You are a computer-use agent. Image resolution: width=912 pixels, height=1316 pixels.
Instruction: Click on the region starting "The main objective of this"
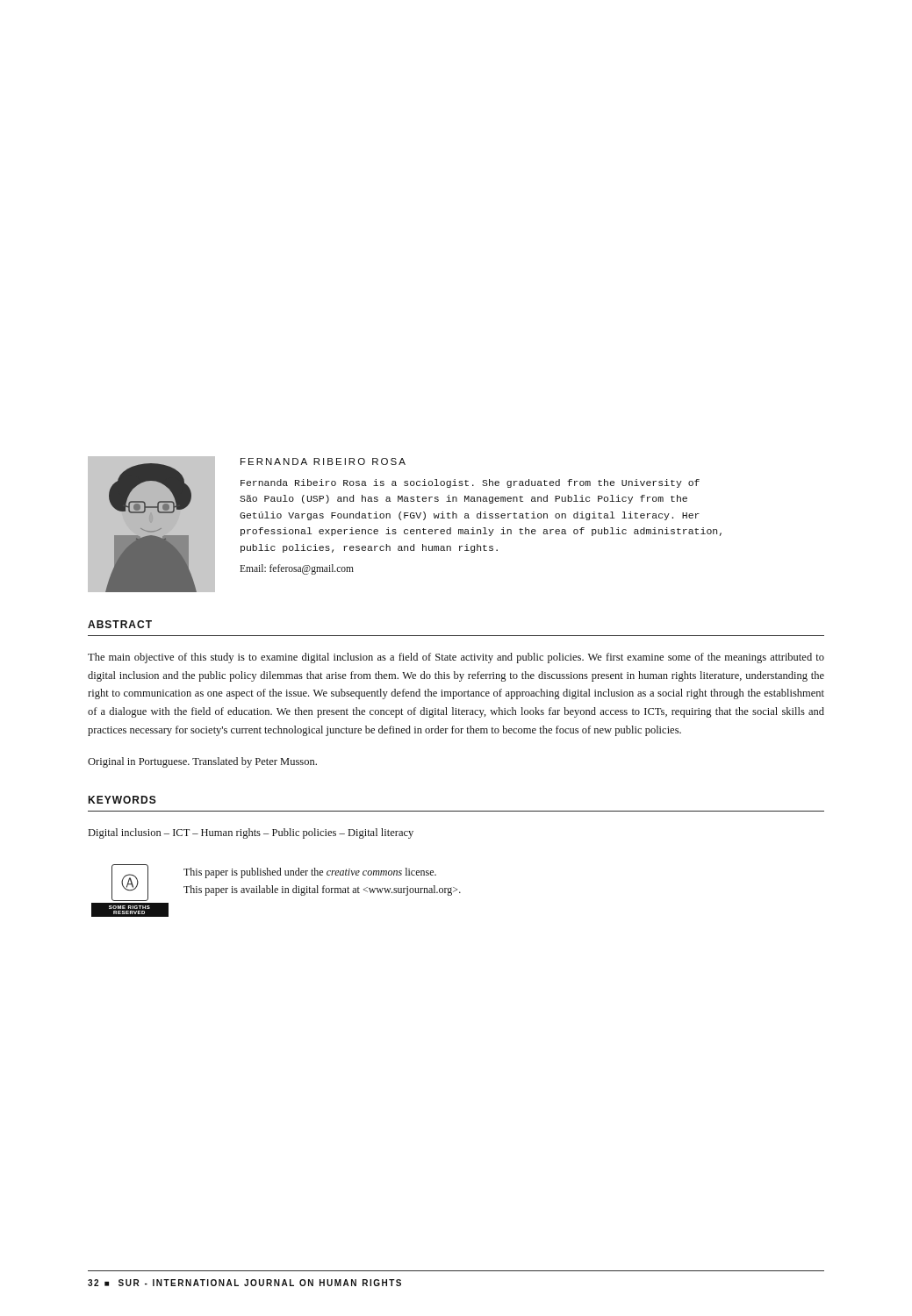(x=456, y=693)
